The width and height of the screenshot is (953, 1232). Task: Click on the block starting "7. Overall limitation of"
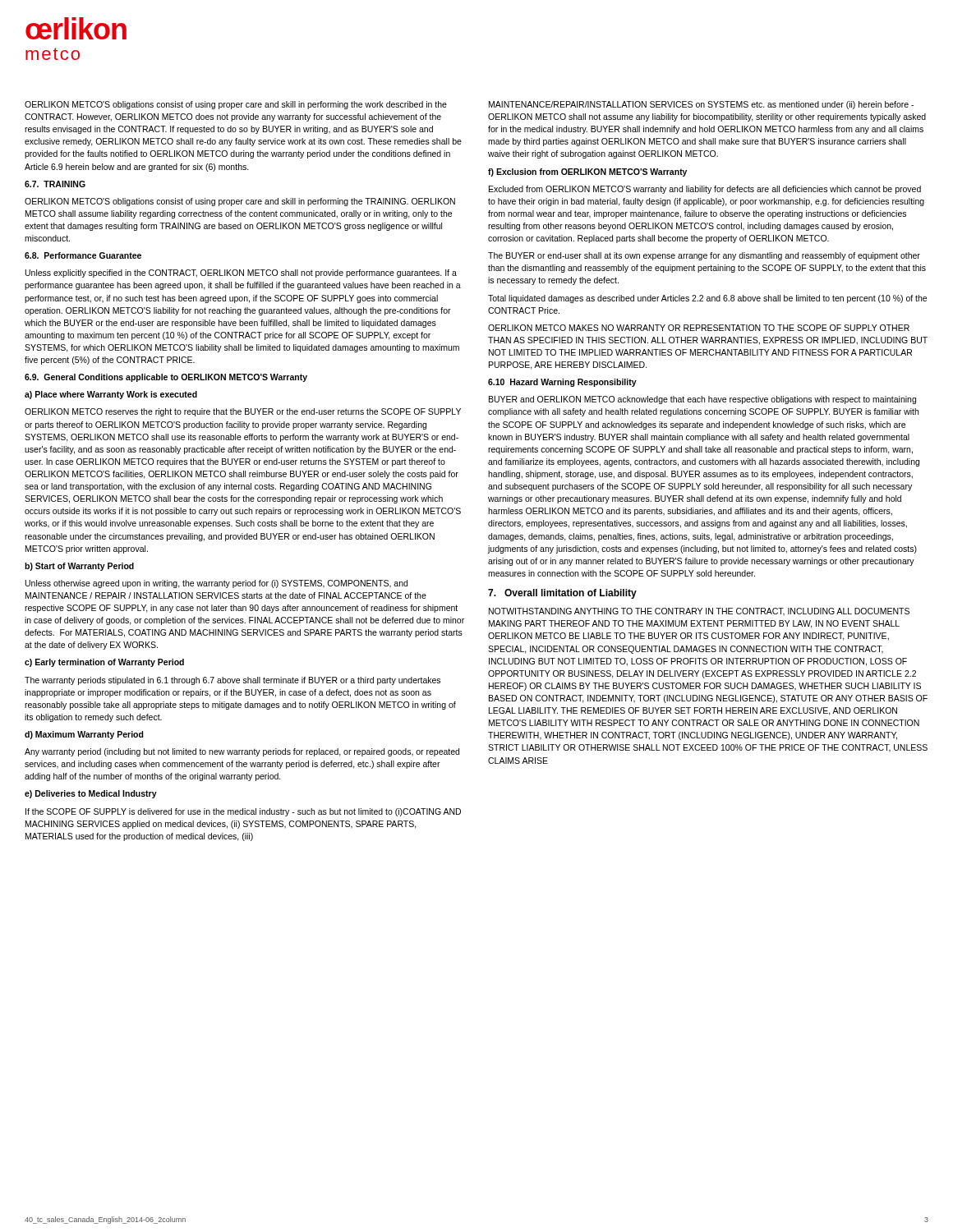[x=562, y=593]
